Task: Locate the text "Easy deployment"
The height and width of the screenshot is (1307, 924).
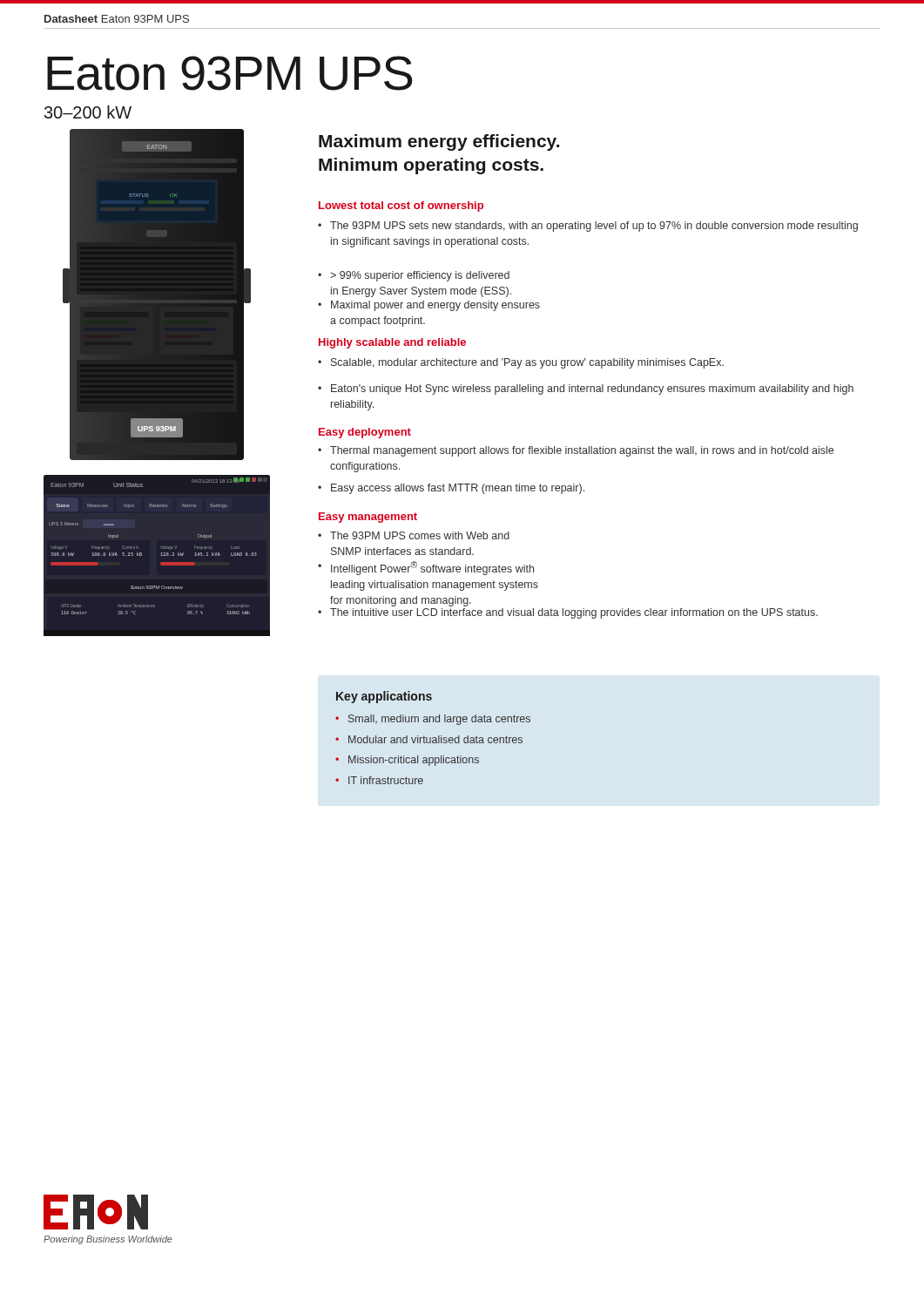Action: 364,432
